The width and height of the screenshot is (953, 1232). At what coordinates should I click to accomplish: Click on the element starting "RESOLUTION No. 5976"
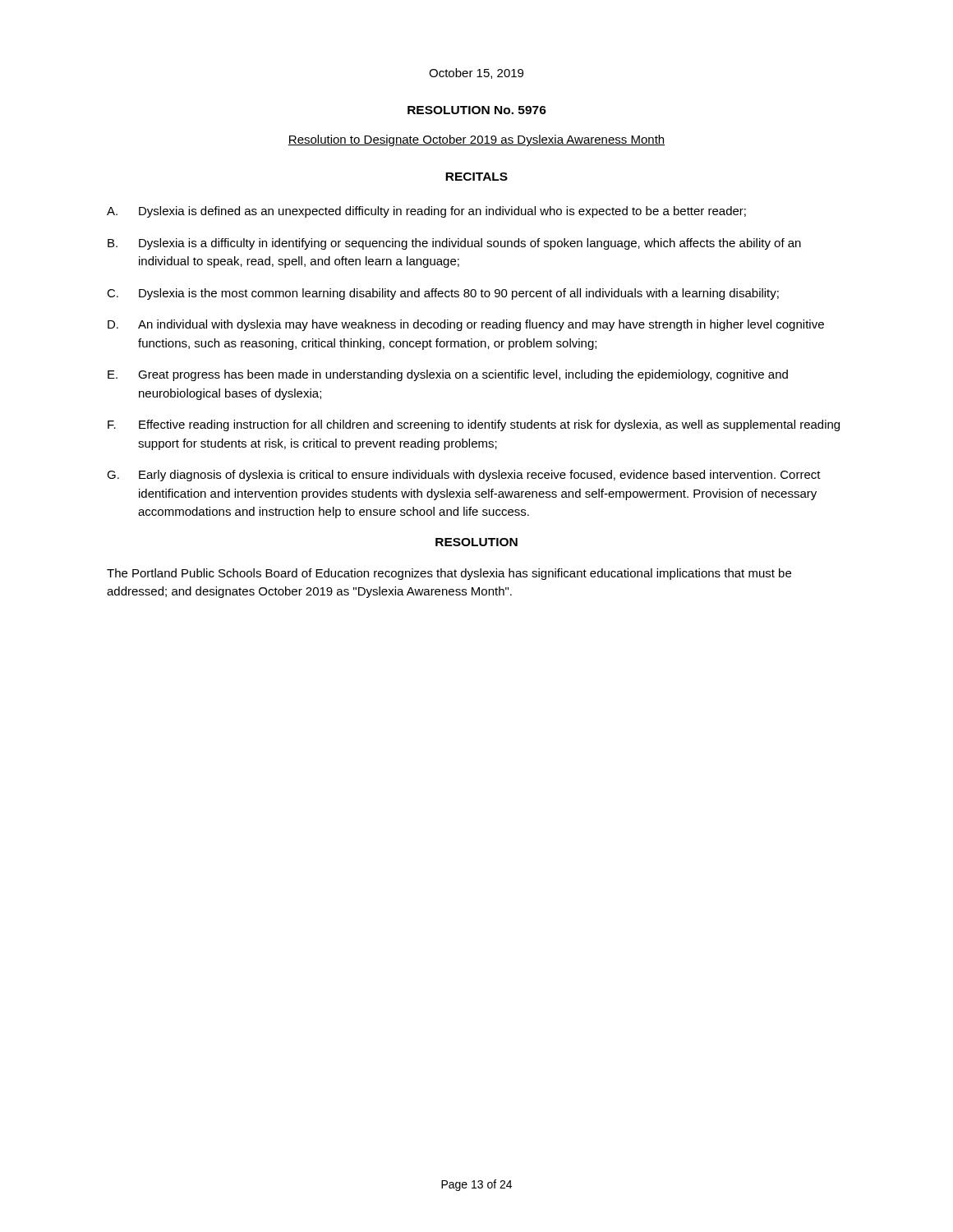click(x=476, y=110)
